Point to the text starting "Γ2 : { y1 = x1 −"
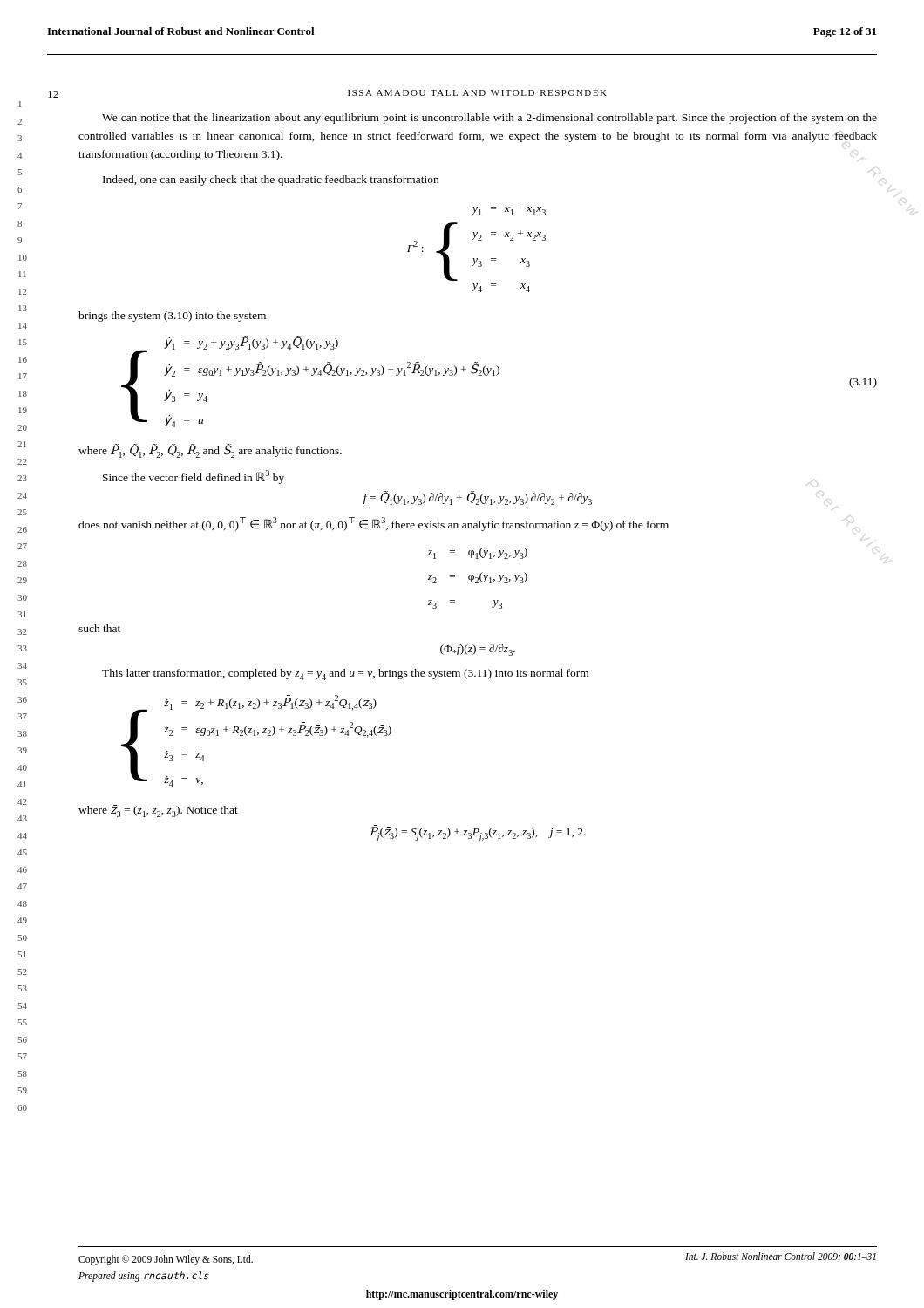Viewport: 924px width, 1308px height. pyautogui.click(x=478, y=247)
